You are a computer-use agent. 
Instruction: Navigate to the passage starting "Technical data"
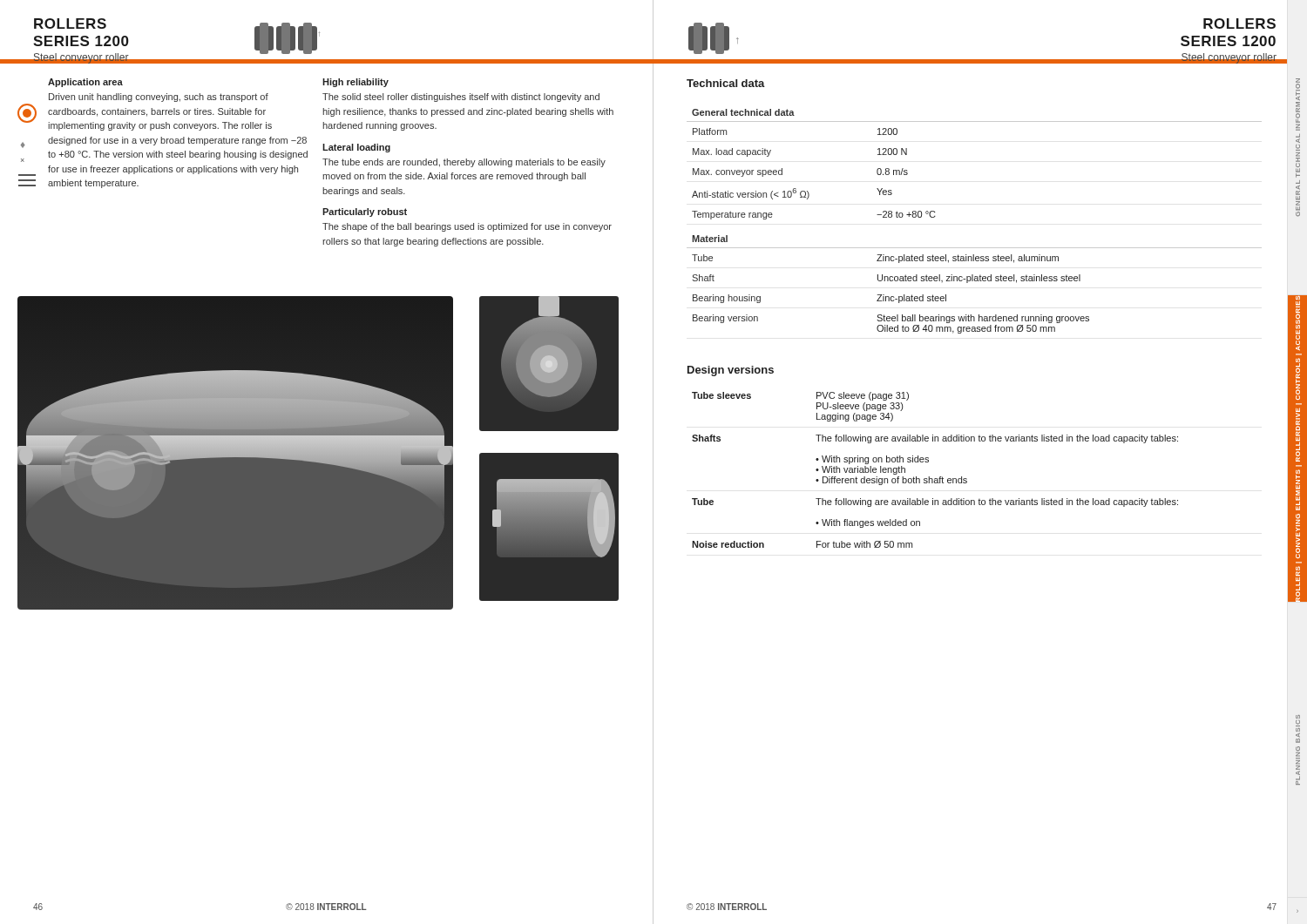726,83
